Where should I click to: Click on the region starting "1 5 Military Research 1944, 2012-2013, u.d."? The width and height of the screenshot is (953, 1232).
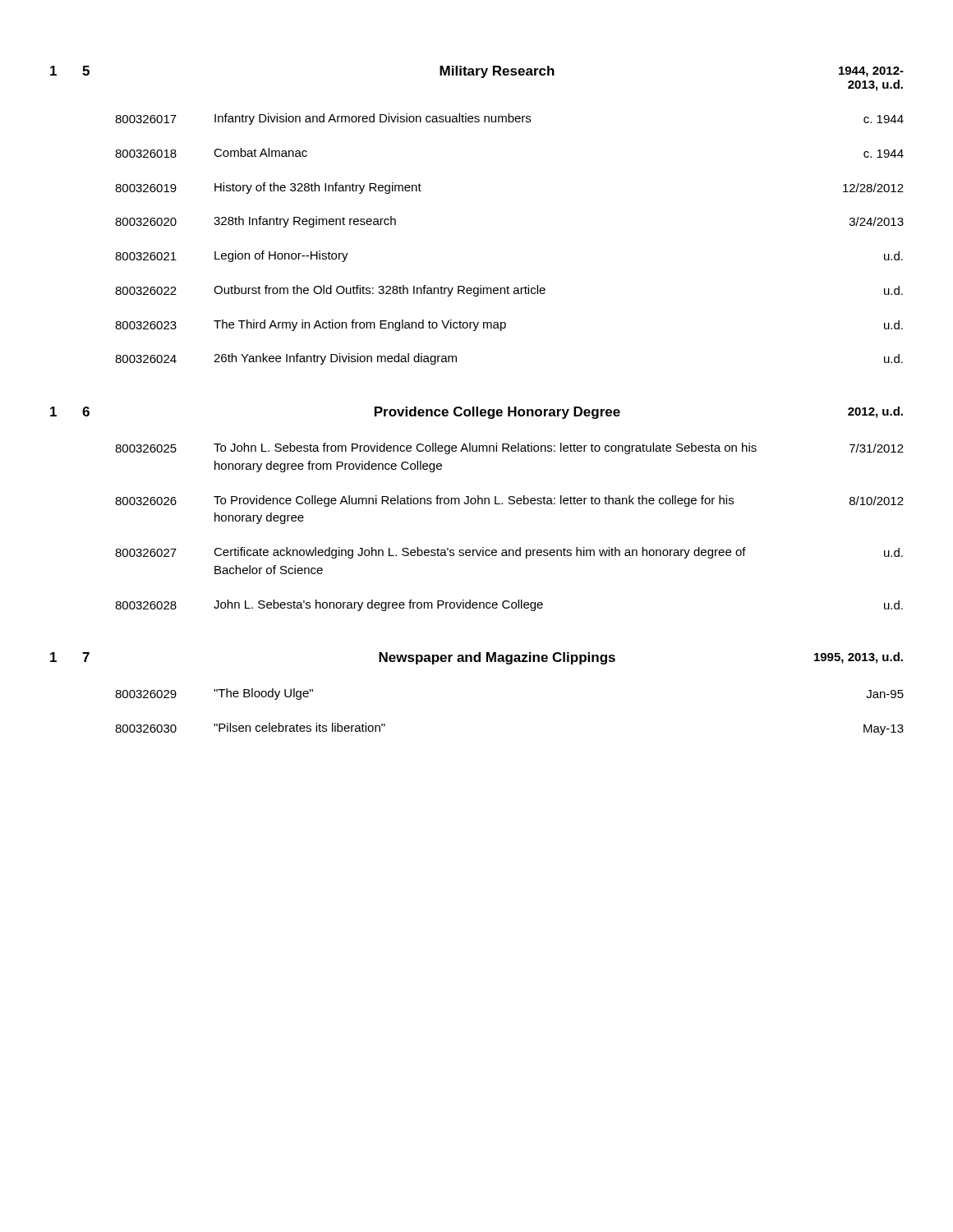pos(476,77)
